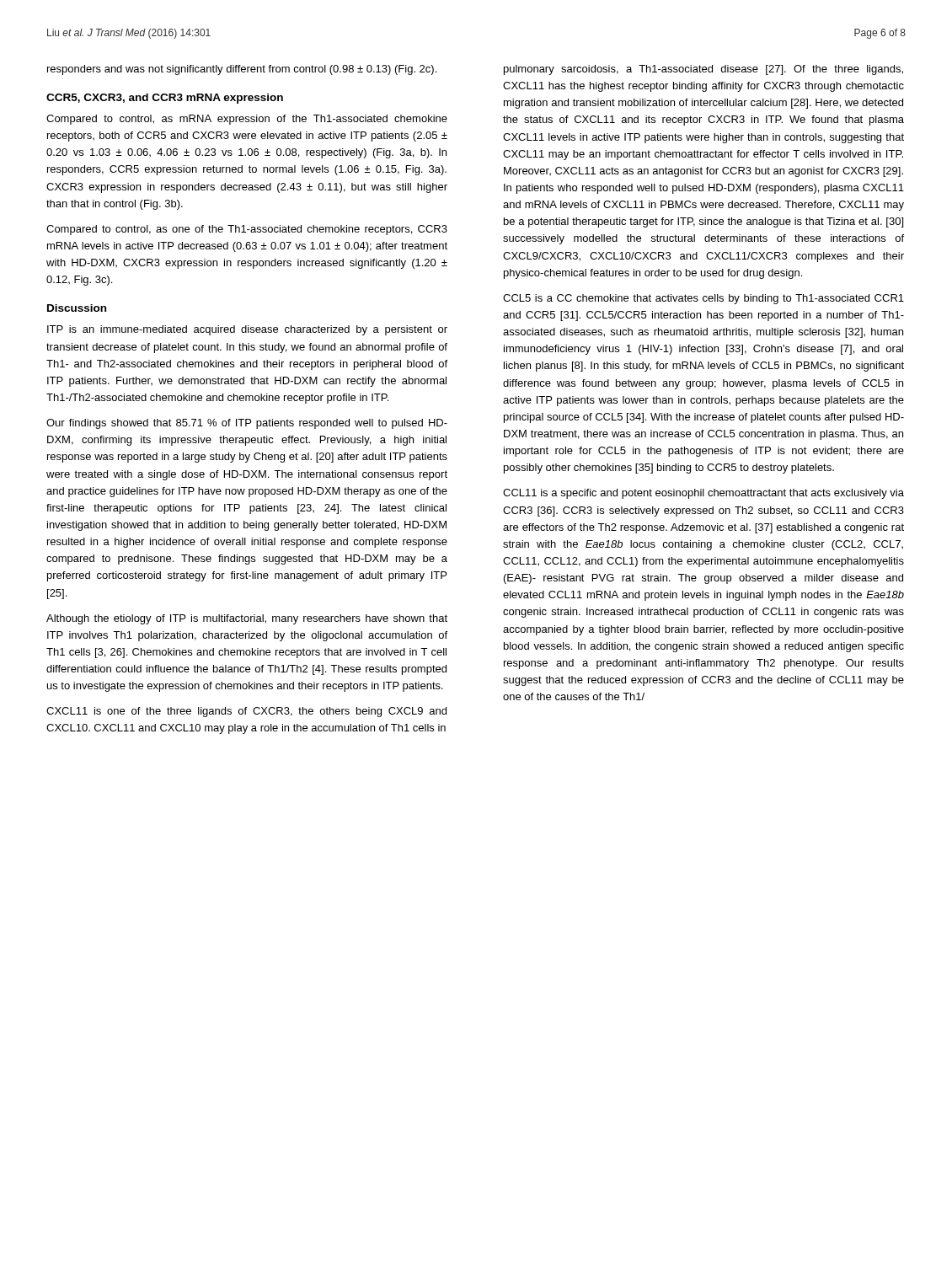Click on the text block with the text "CCL5 is a"
Screen dimensions: 1264x952
703,383
